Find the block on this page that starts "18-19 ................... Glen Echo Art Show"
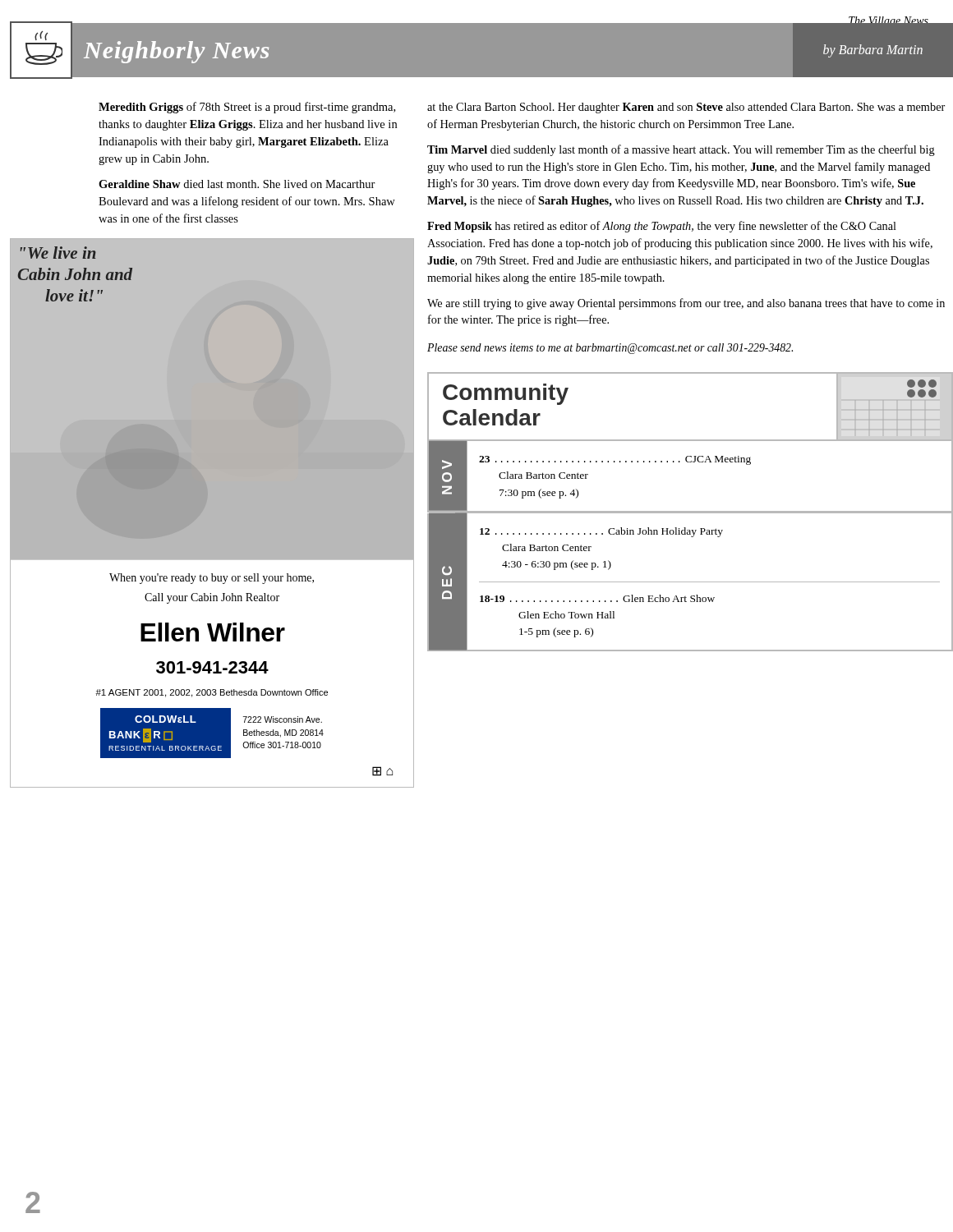 pos(597,616)
